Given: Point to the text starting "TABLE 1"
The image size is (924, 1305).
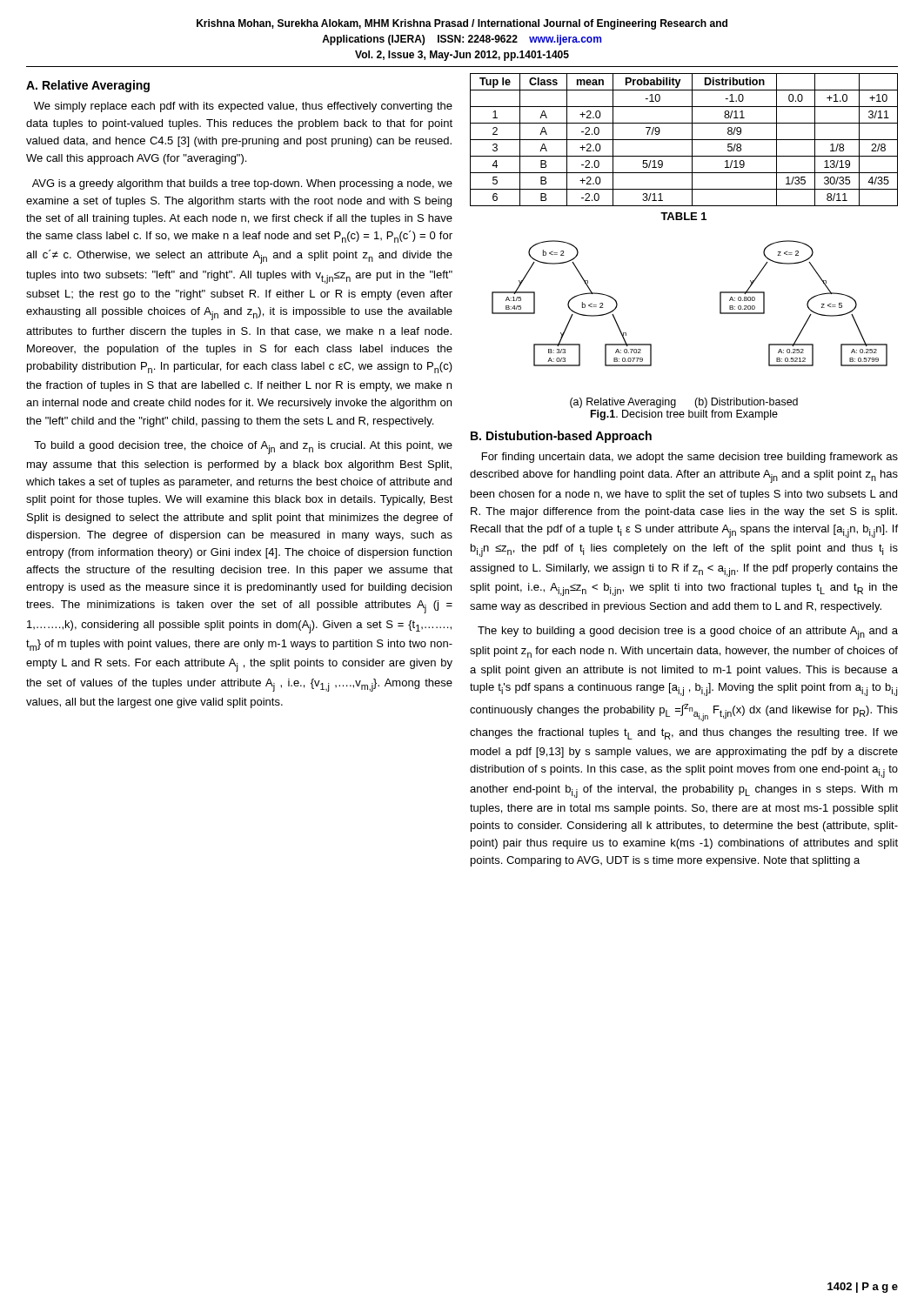Looking at the screenshot, I should point(684,216).
